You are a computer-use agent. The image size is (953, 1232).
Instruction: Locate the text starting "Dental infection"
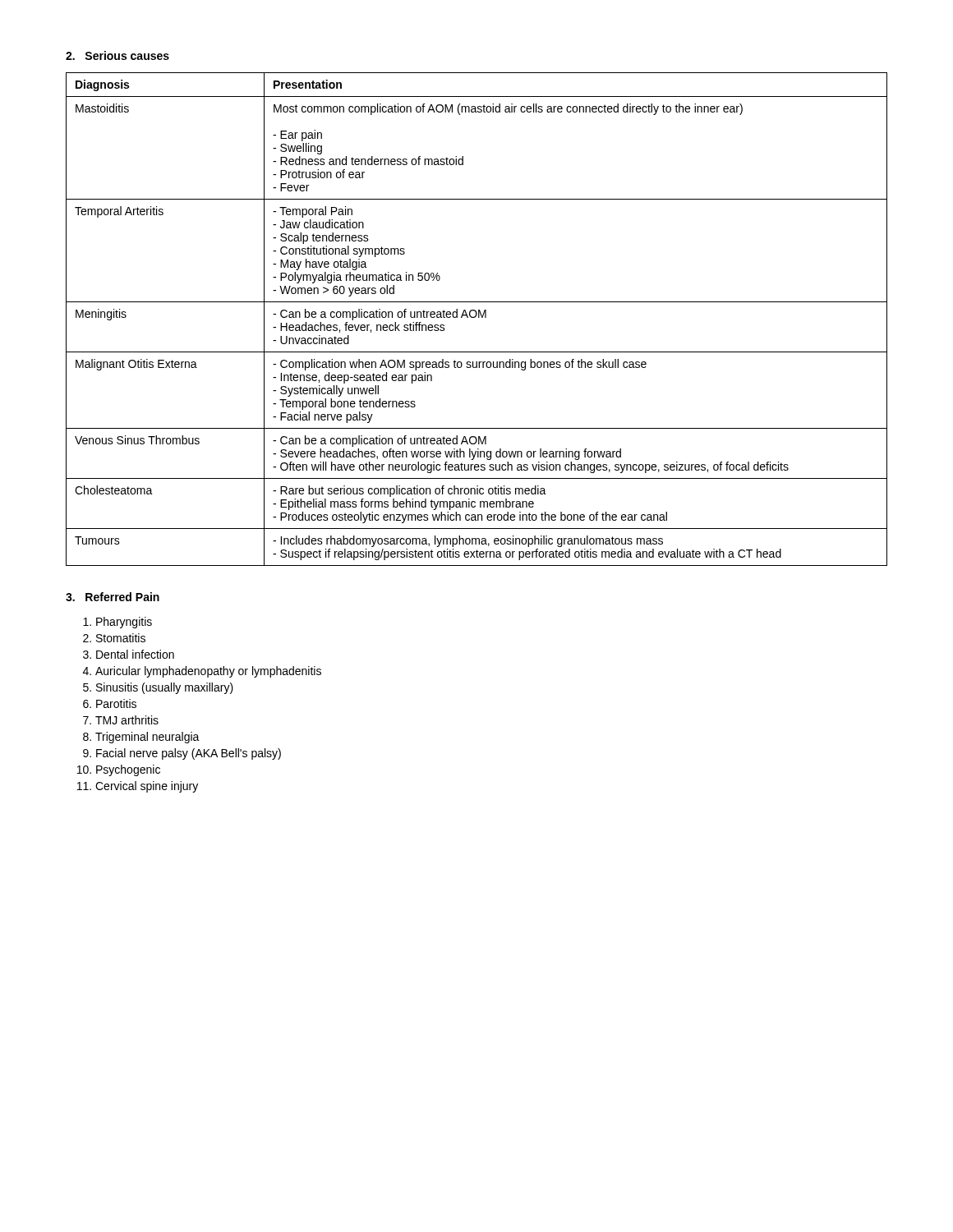(x=135, y=654)
